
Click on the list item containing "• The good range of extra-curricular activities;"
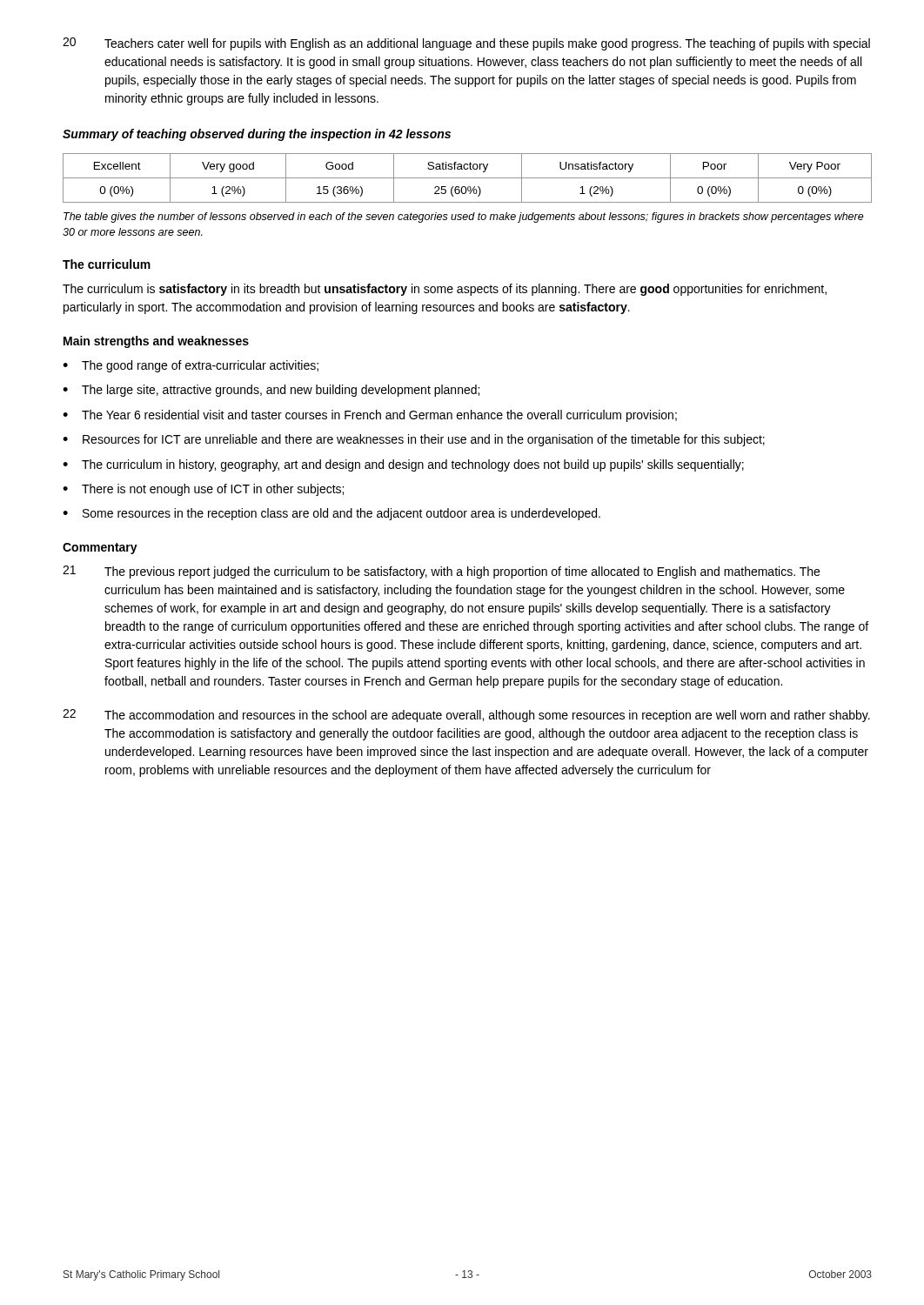click(x=191, y=366)
